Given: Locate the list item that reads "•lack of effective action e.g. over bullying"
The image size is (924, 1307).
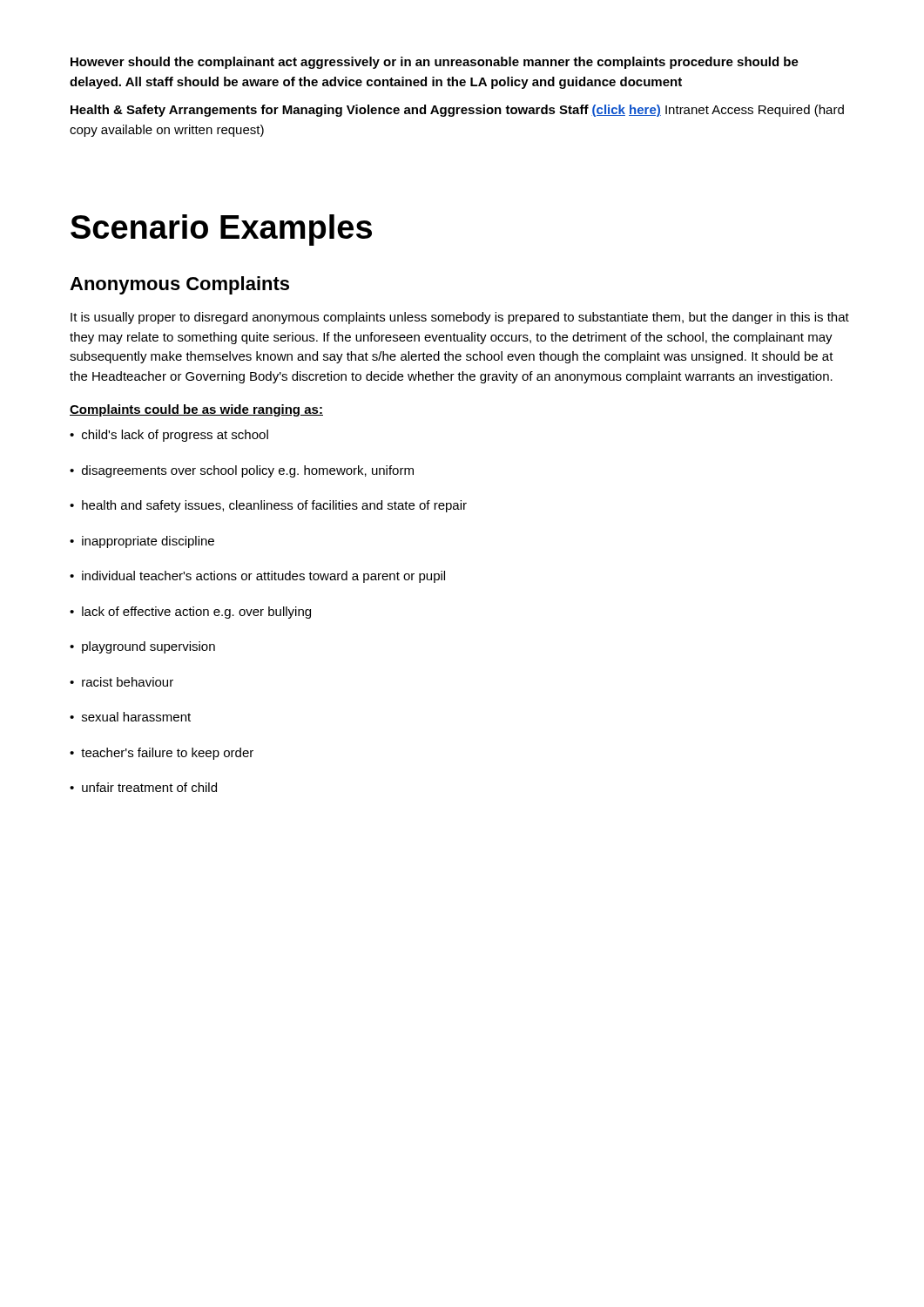Looking at the screenshot, I should coord(191,611).
